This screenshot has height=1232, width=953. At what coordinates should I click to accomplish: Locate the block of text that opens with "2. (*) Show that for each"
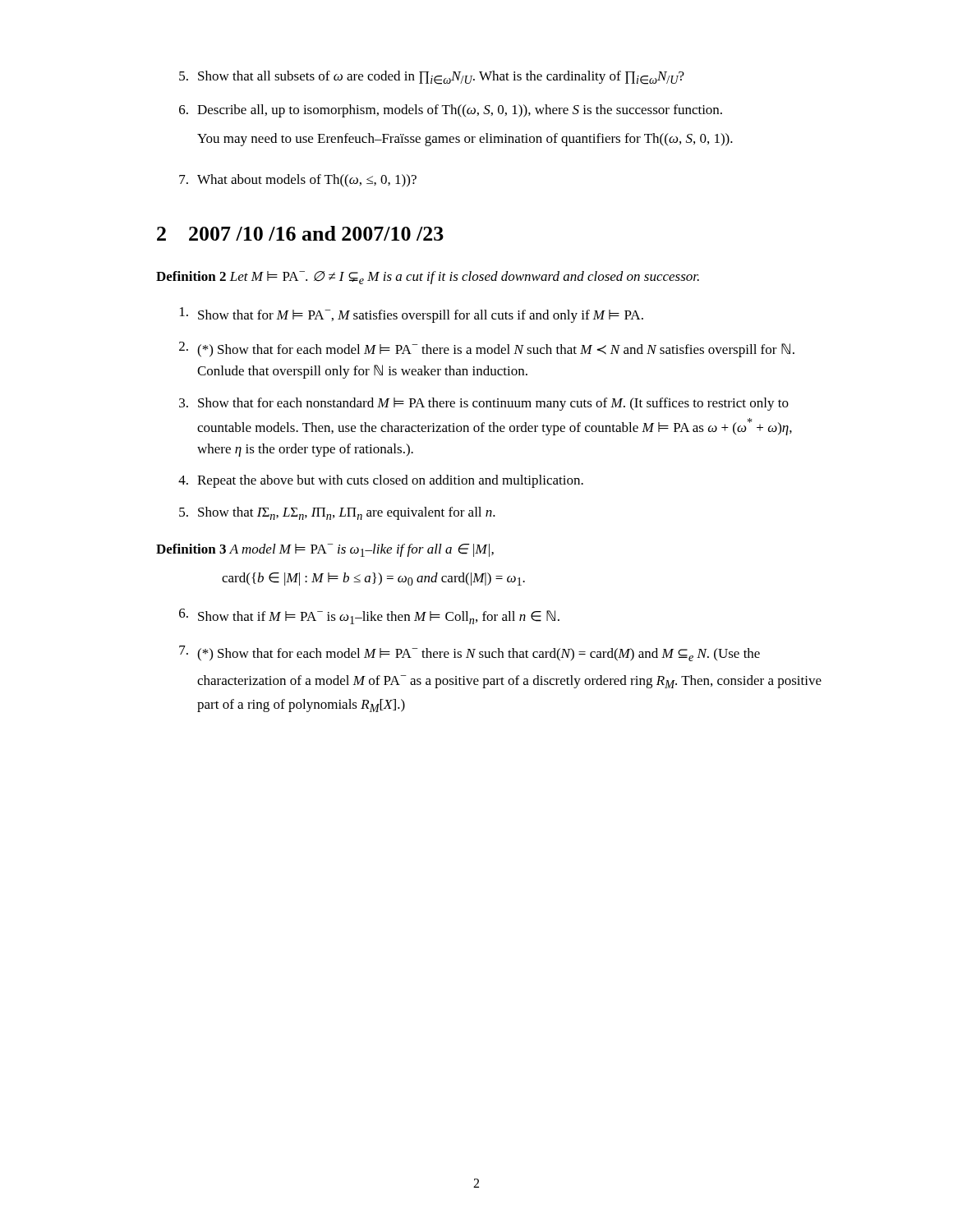[493, 359]
